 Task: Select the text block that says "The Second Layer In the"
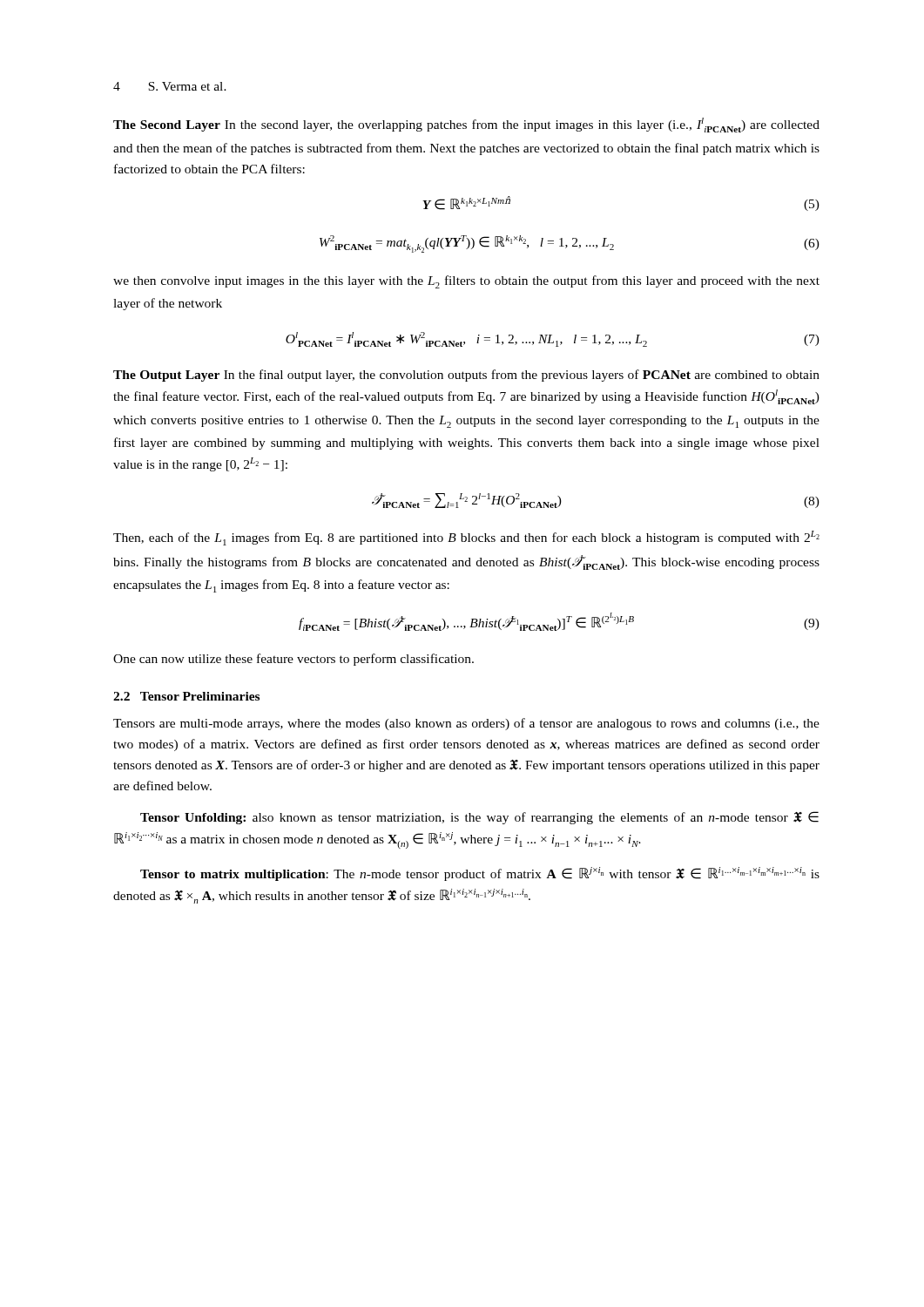coord(466,146)
